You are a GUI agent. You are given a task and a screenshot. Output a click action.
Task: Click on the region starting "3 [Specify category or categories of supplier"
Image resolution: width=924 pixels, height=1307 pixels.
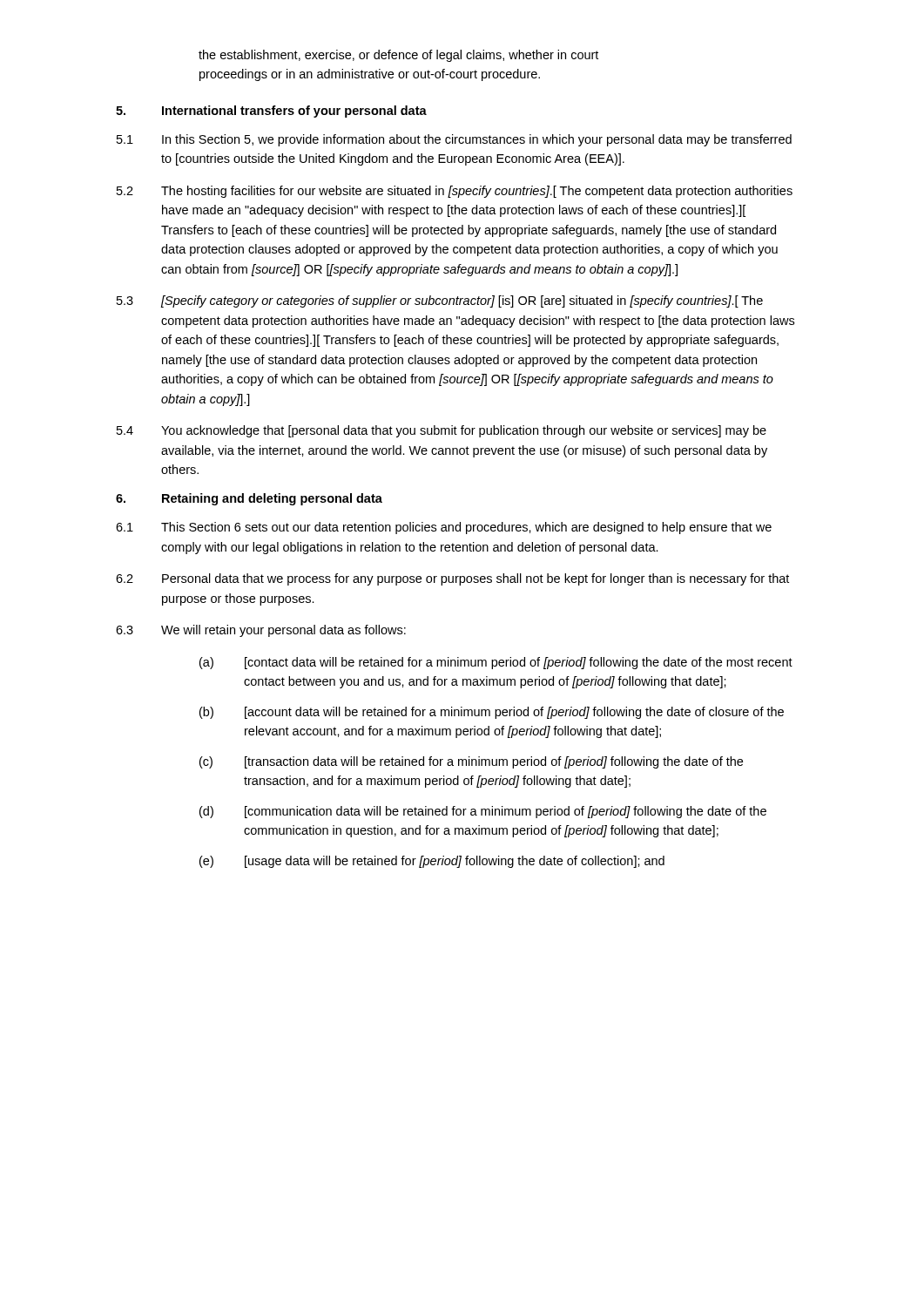point(455,350)
